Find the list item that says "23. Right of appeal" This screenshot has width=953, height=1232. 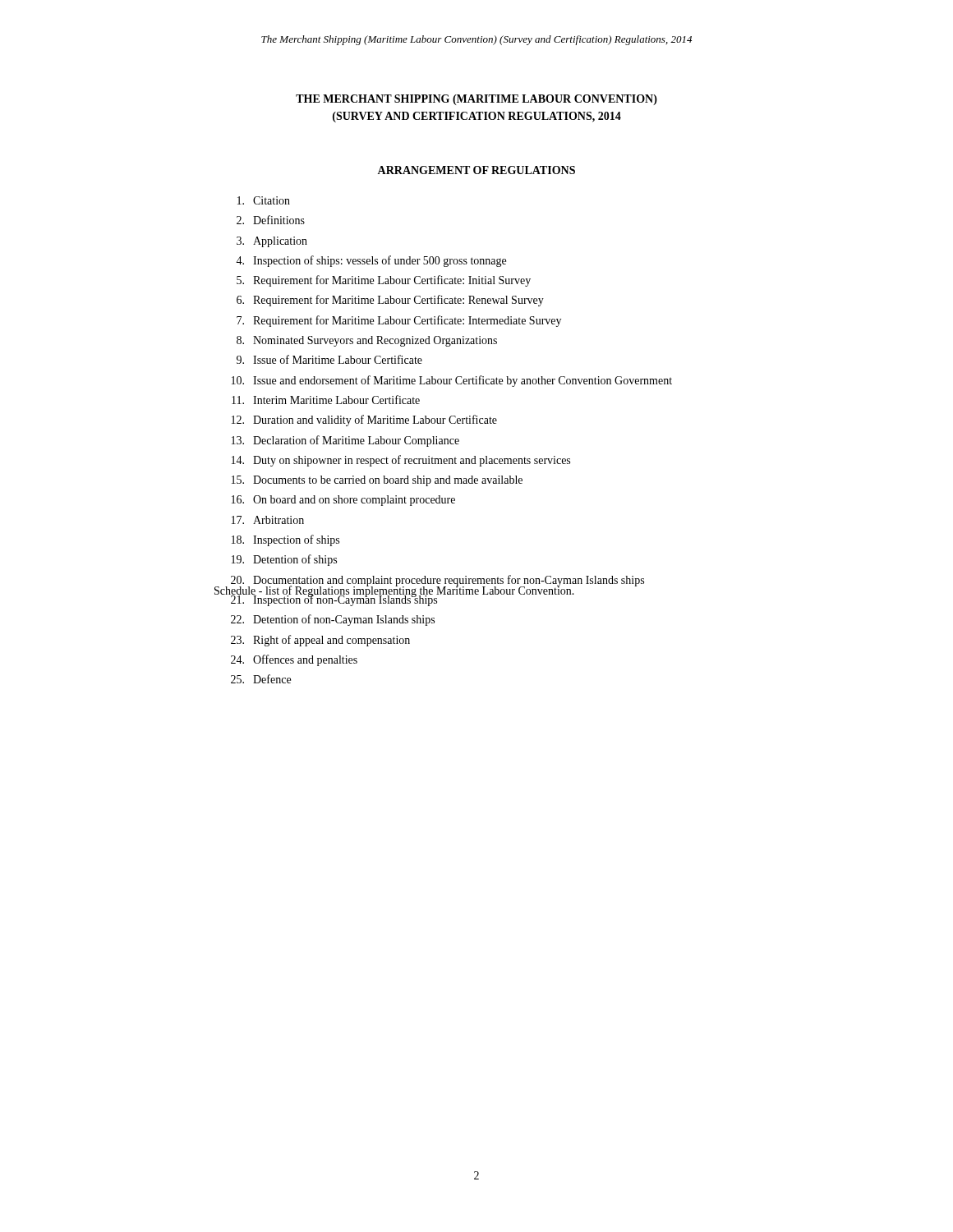pyautogui.click(x=320, y=641)
